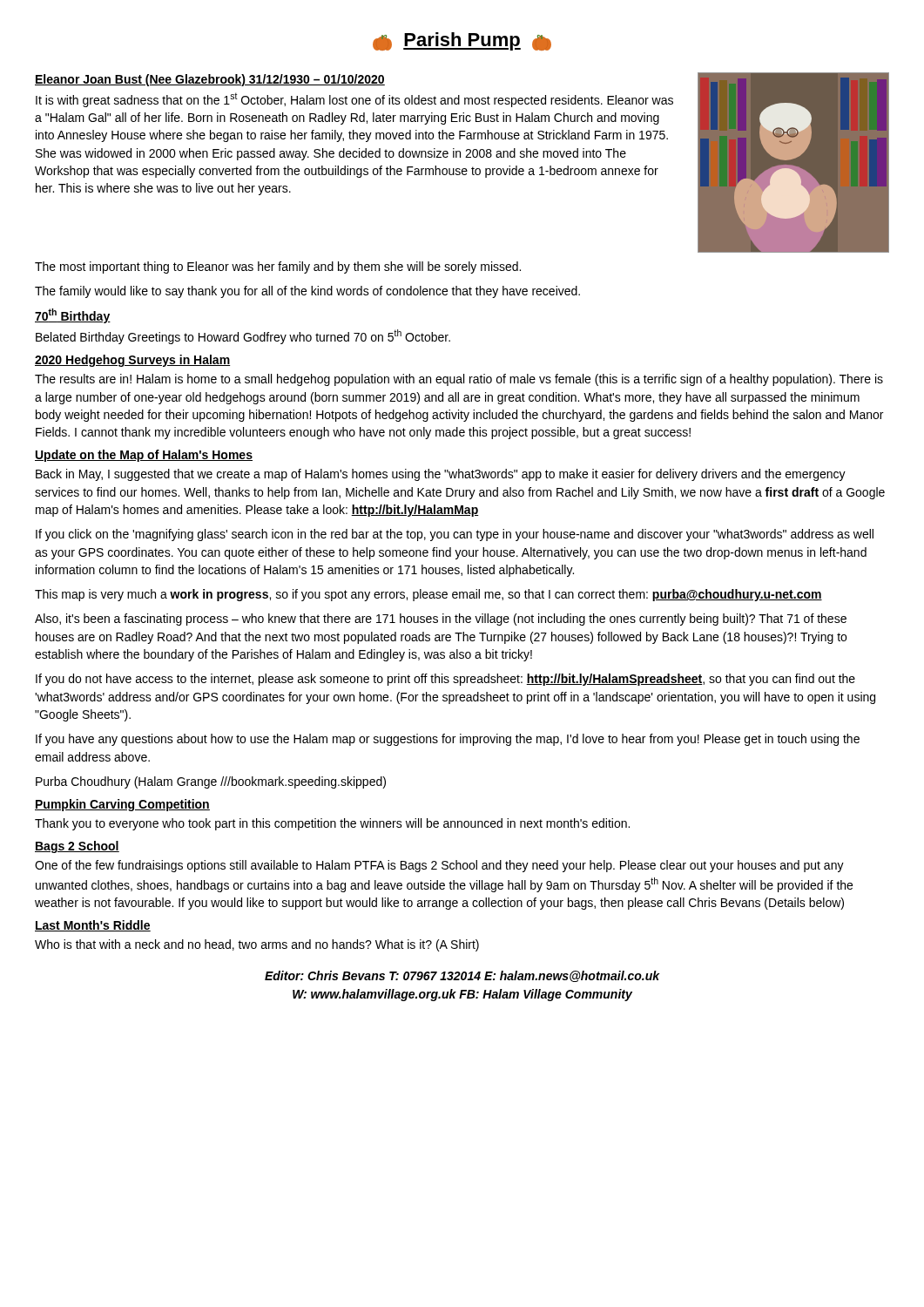The width and height of the screenshot is (924, 1307).
Task: Locate the text block that says "One of the few fundraisings"
Action: [x=462, y=884]
